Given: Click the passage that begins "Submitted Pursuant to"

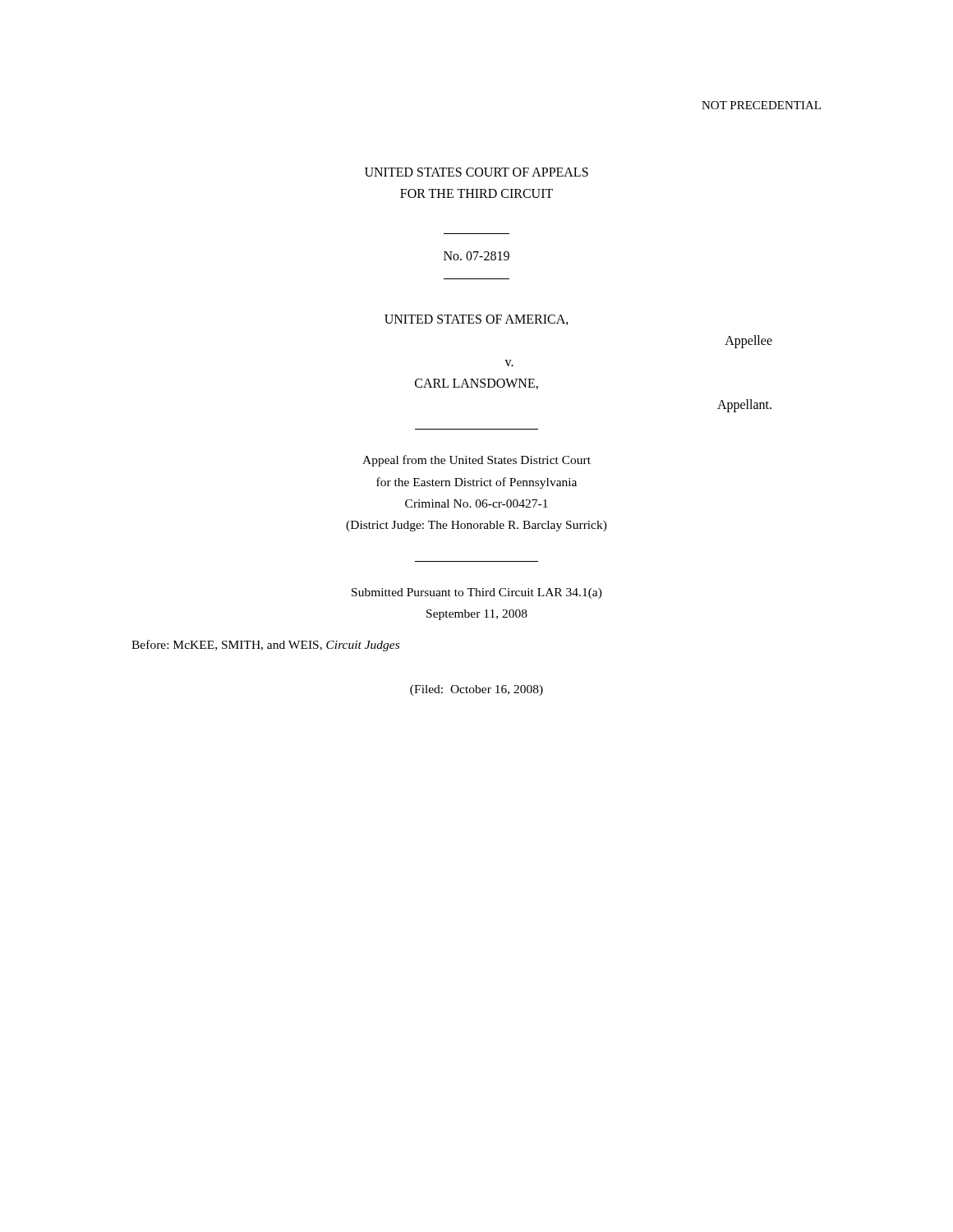Looking at the screenshot, I should pyautogui.click(x=476, y=602).
